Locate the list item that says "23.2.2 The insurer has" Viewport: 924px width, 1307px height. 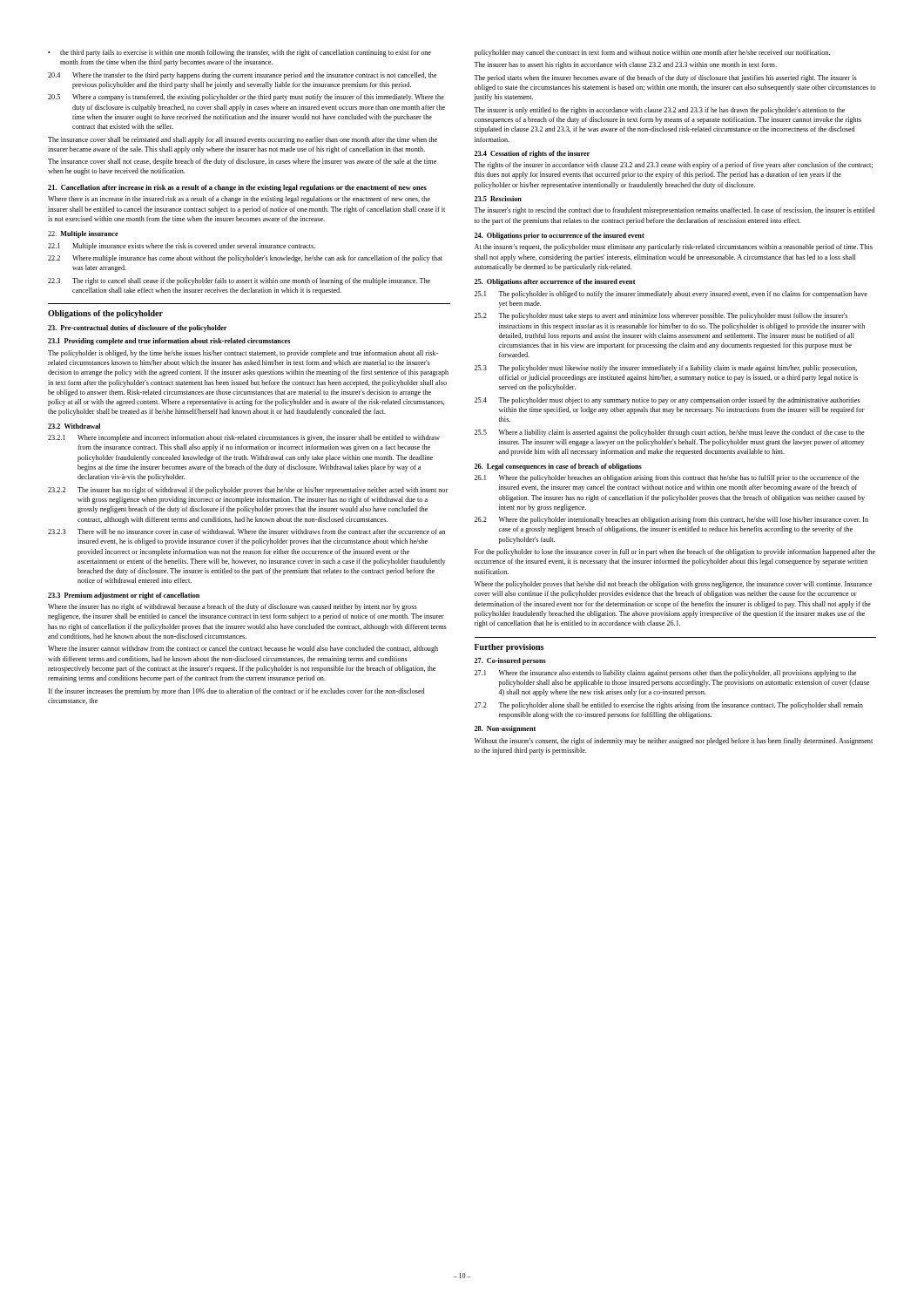point(249,505)
